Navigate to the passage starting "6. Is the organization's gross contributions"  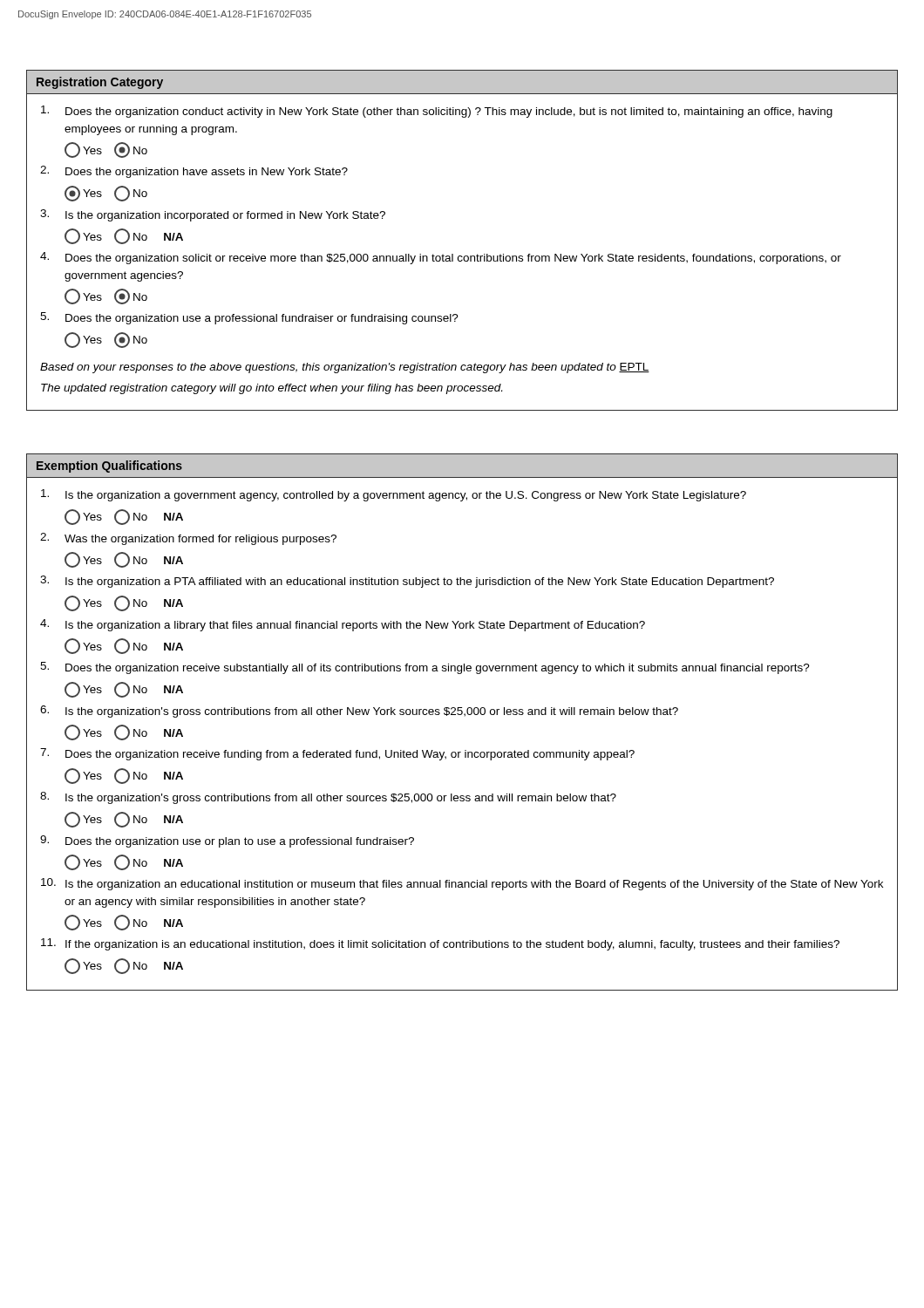pos(462,722)
